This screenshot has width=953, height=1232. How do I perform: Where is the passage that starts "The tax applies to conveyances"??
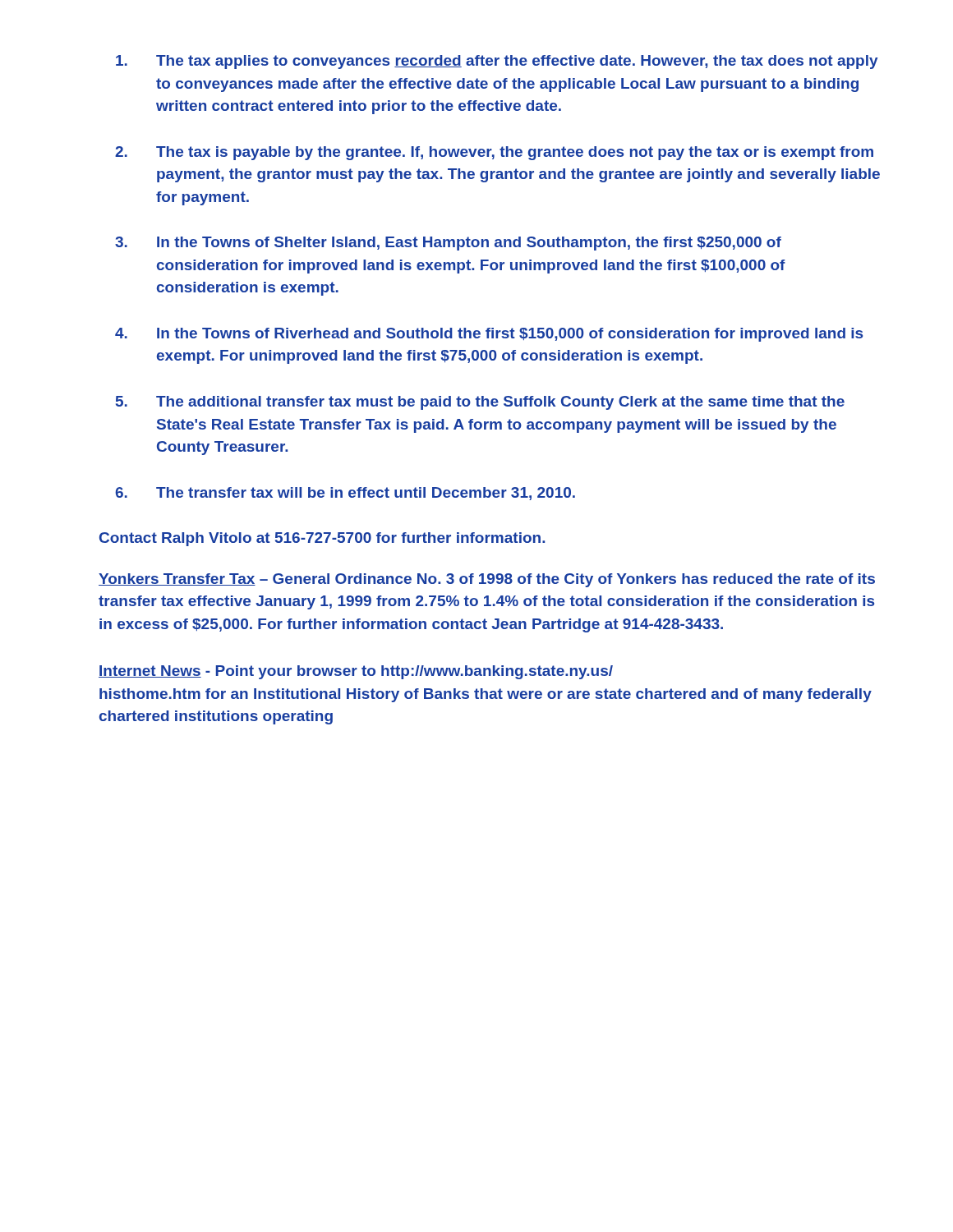(501, 83)
